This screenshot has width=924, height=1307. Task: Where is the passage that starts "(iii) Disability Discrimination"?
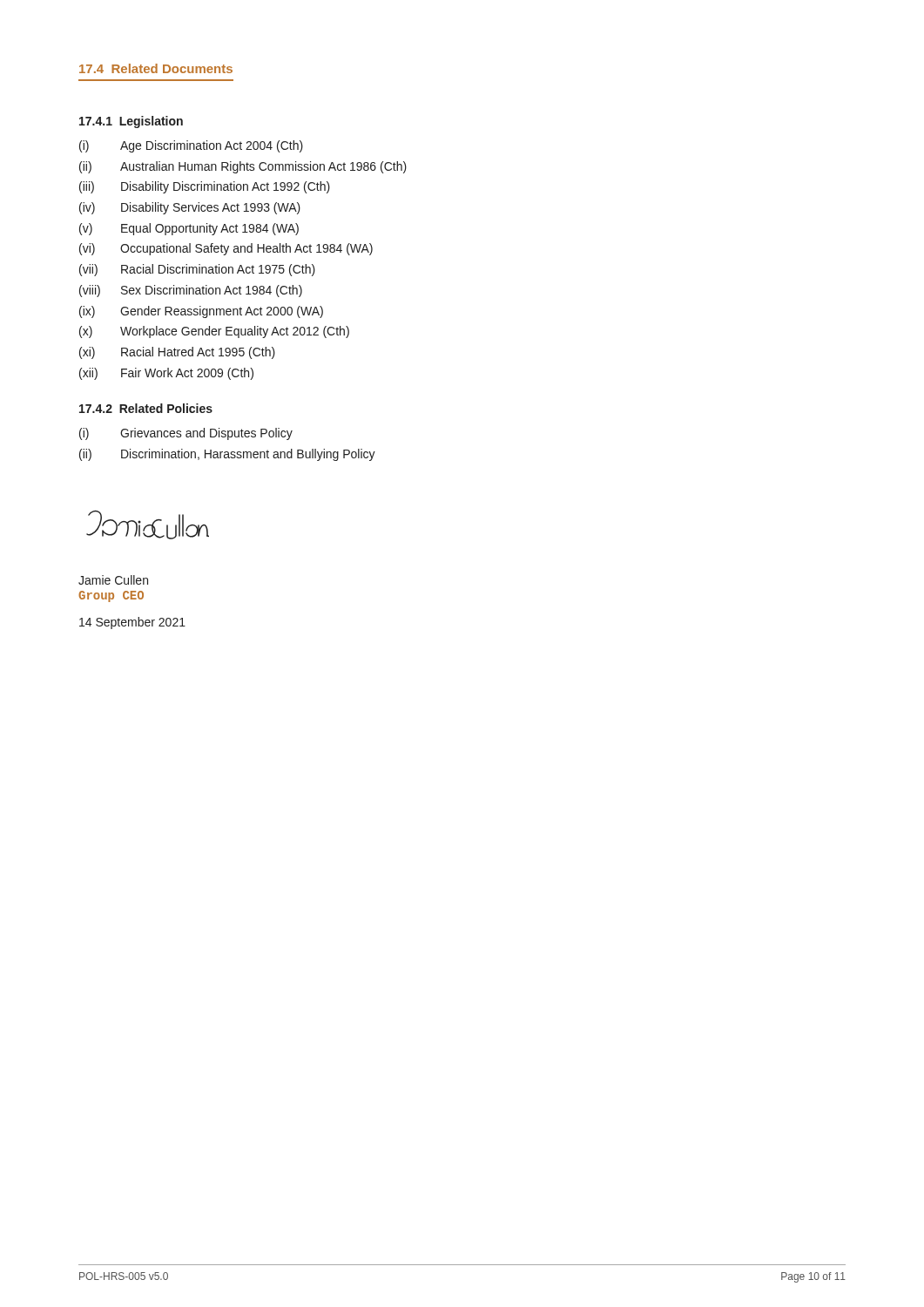coord(205,187)
